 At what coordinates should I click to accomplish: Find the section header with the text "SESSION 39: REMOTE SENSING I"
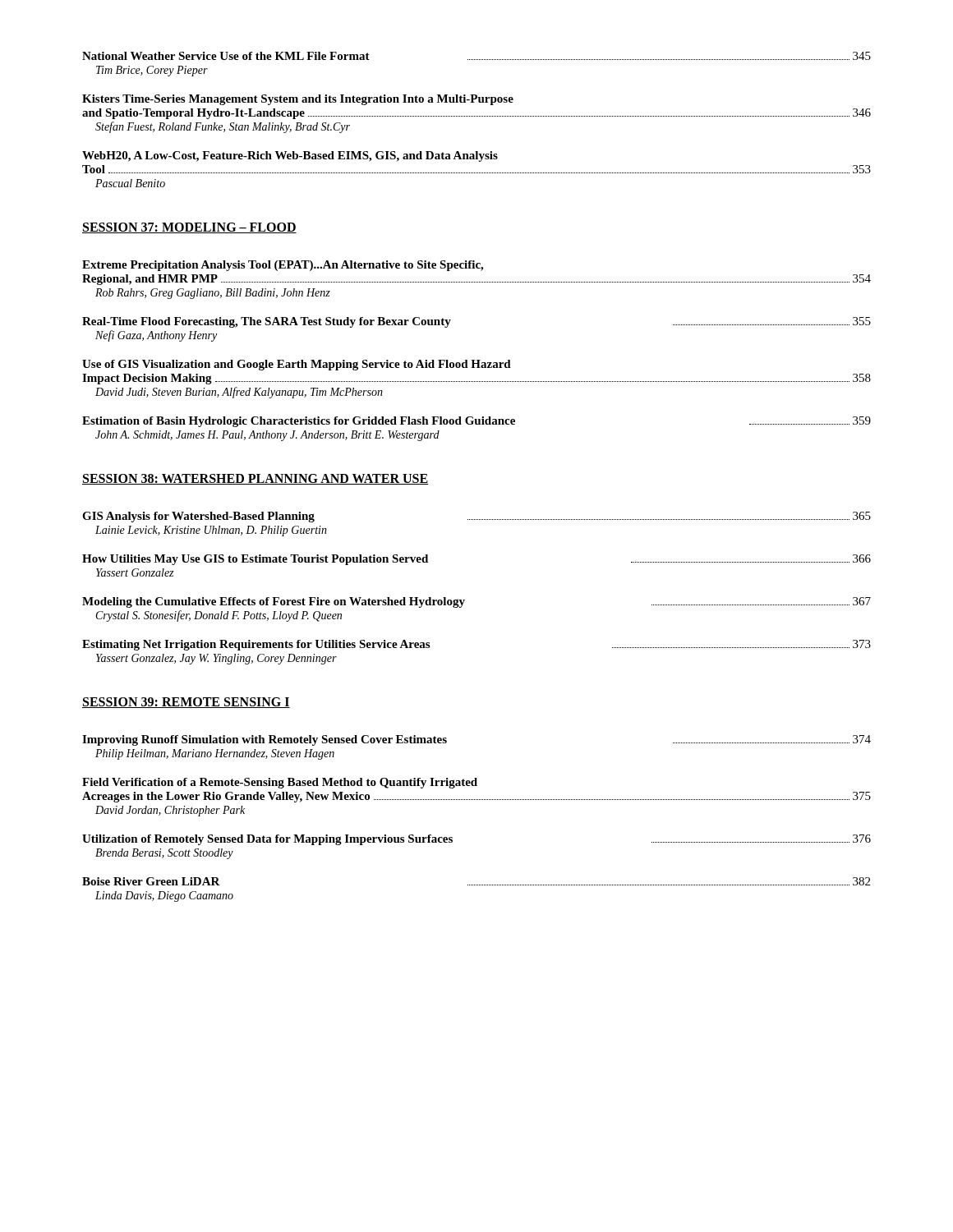(x=186, y=702)
